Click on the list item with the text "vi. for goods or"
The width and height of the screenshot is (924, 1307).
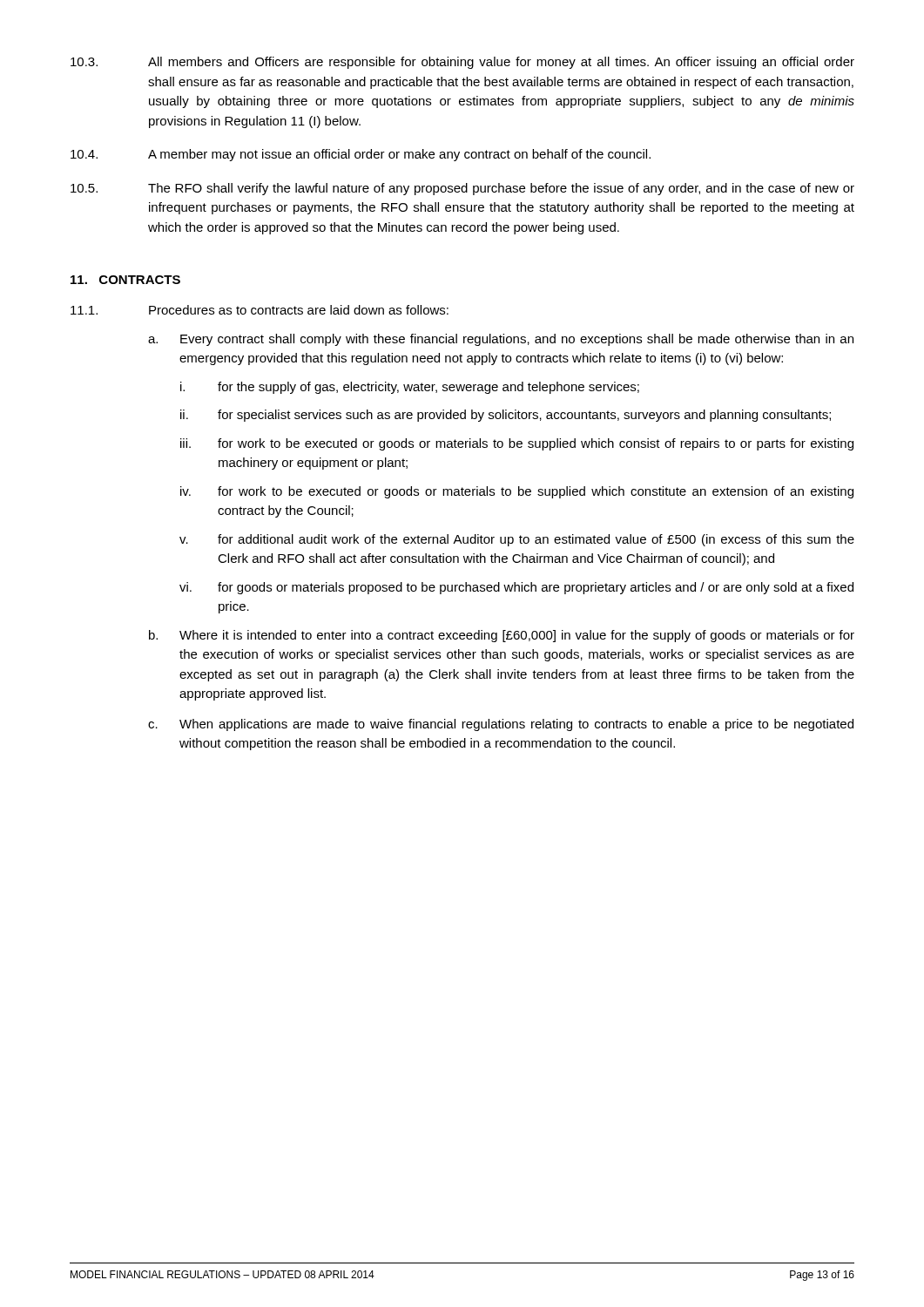[517, 597]
